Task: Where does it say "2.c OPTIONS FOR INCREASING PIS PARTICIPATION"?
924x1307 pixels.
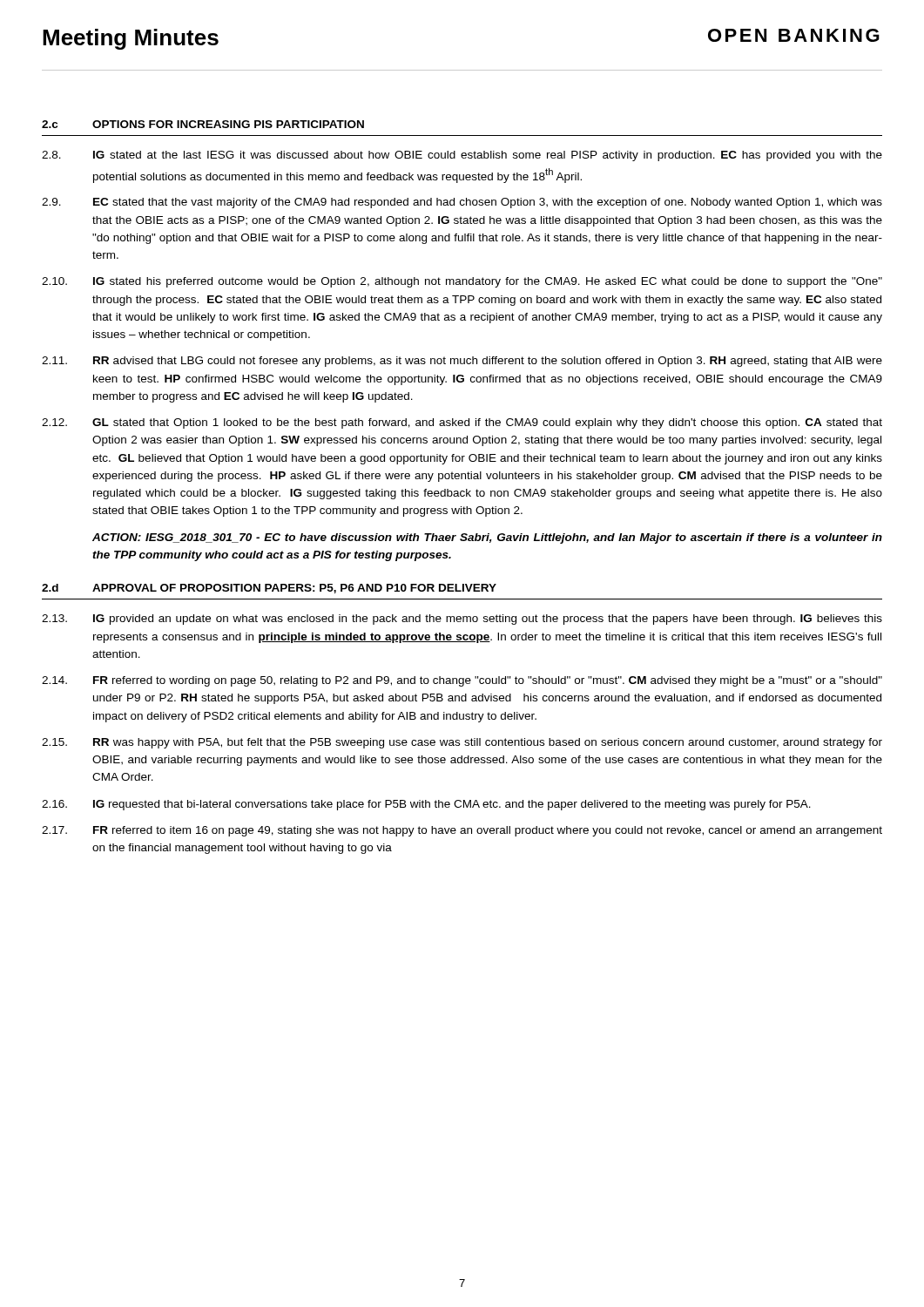Action: pos(203,125)
